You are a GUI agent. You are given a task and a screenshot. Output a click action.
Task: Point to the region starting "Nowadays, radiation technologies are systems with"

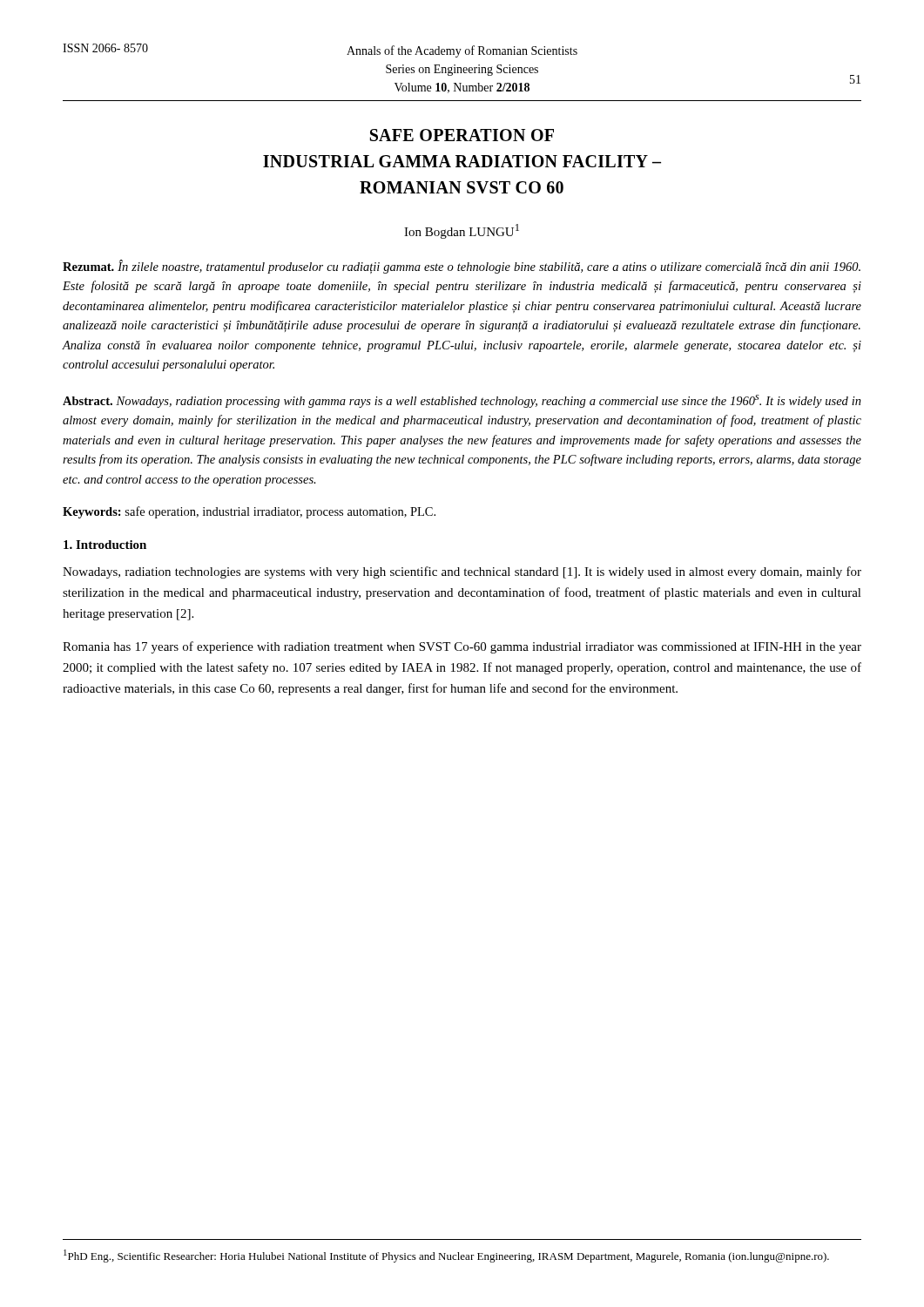pos(462,592)
